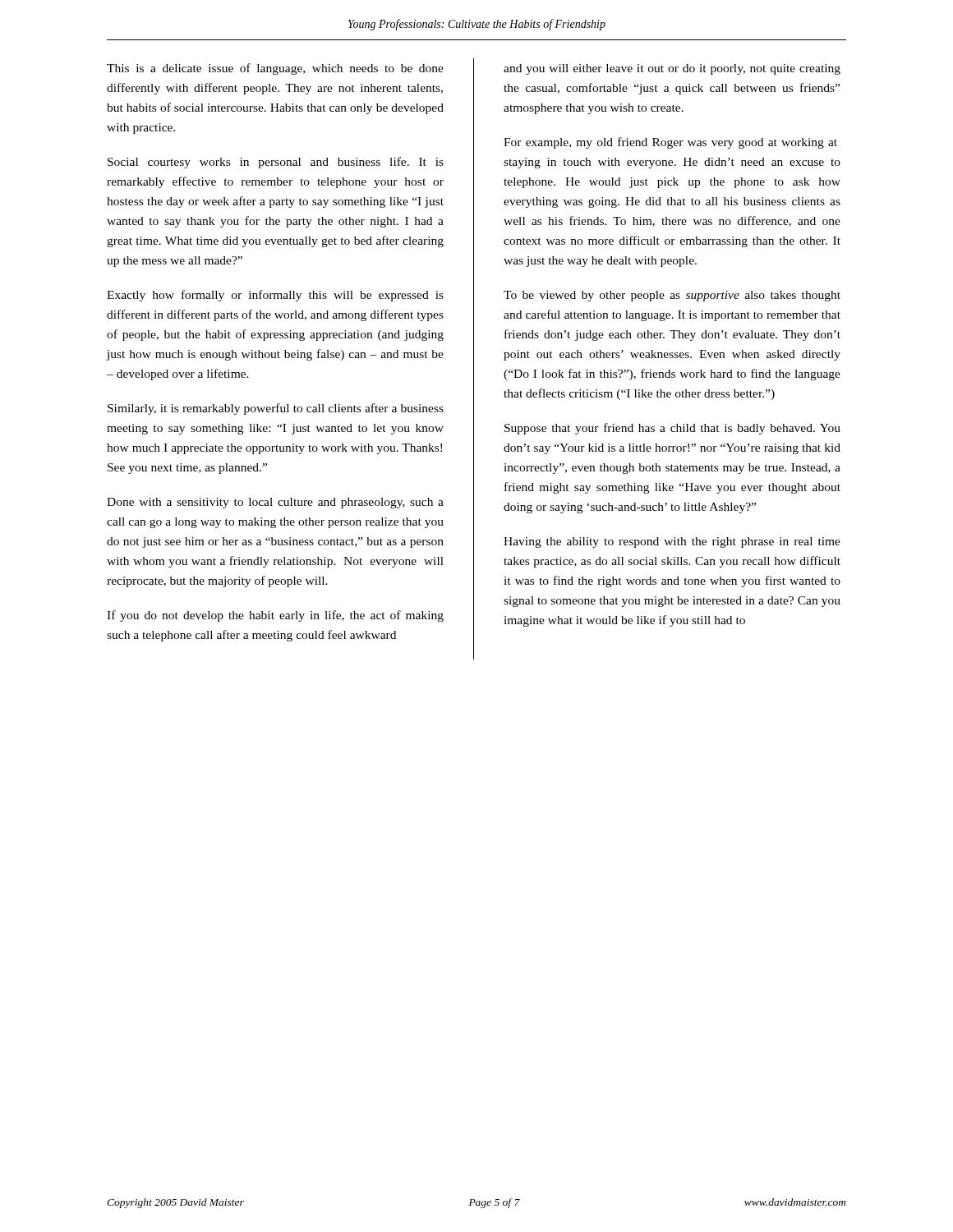
Task: Select the passage starting "Done with a sensitivity to local culture"
Action: (275, 541)
